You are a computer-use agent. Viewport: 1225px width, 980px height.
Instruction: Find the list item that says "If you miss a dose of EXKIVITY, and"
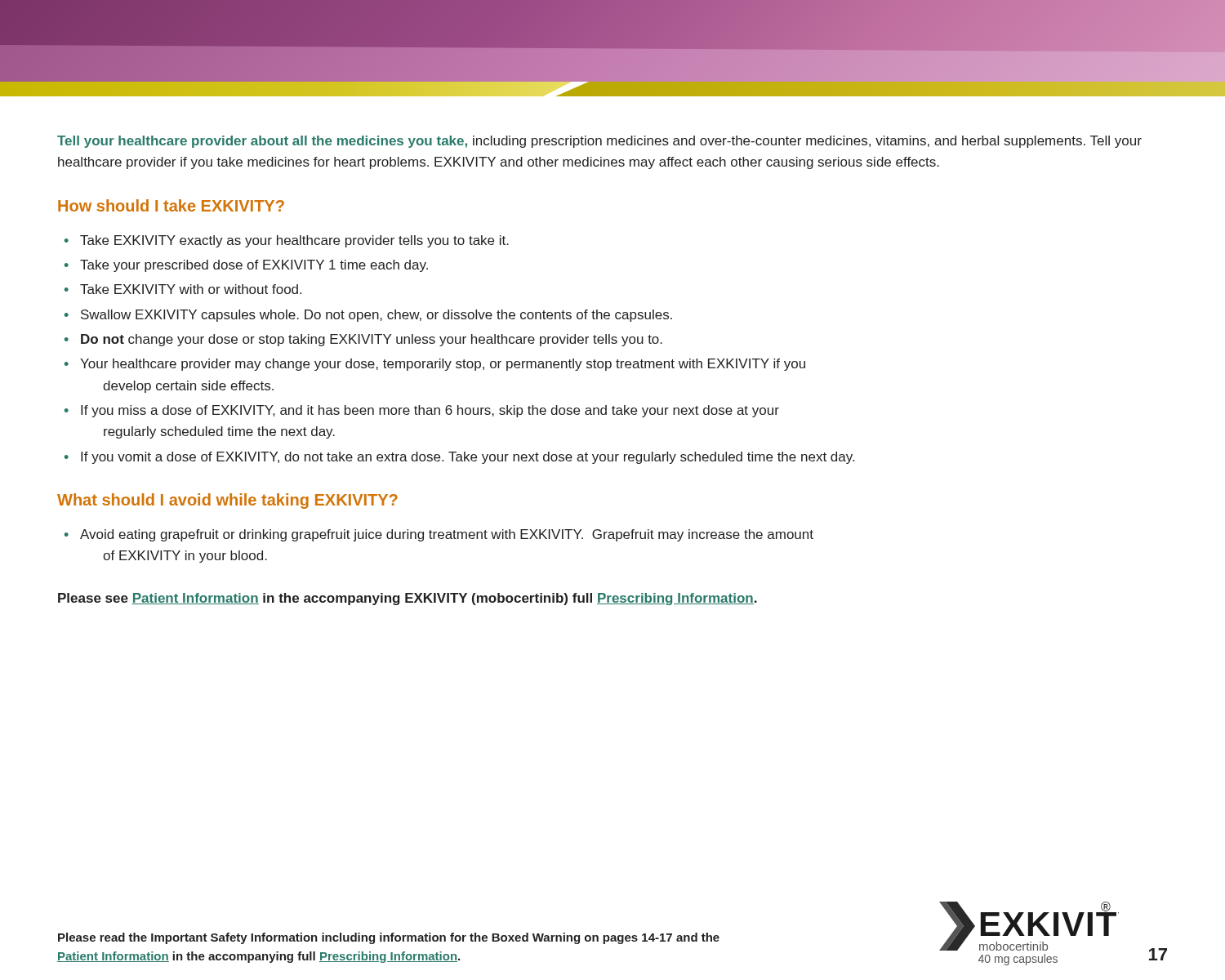(x=624, y=423)
